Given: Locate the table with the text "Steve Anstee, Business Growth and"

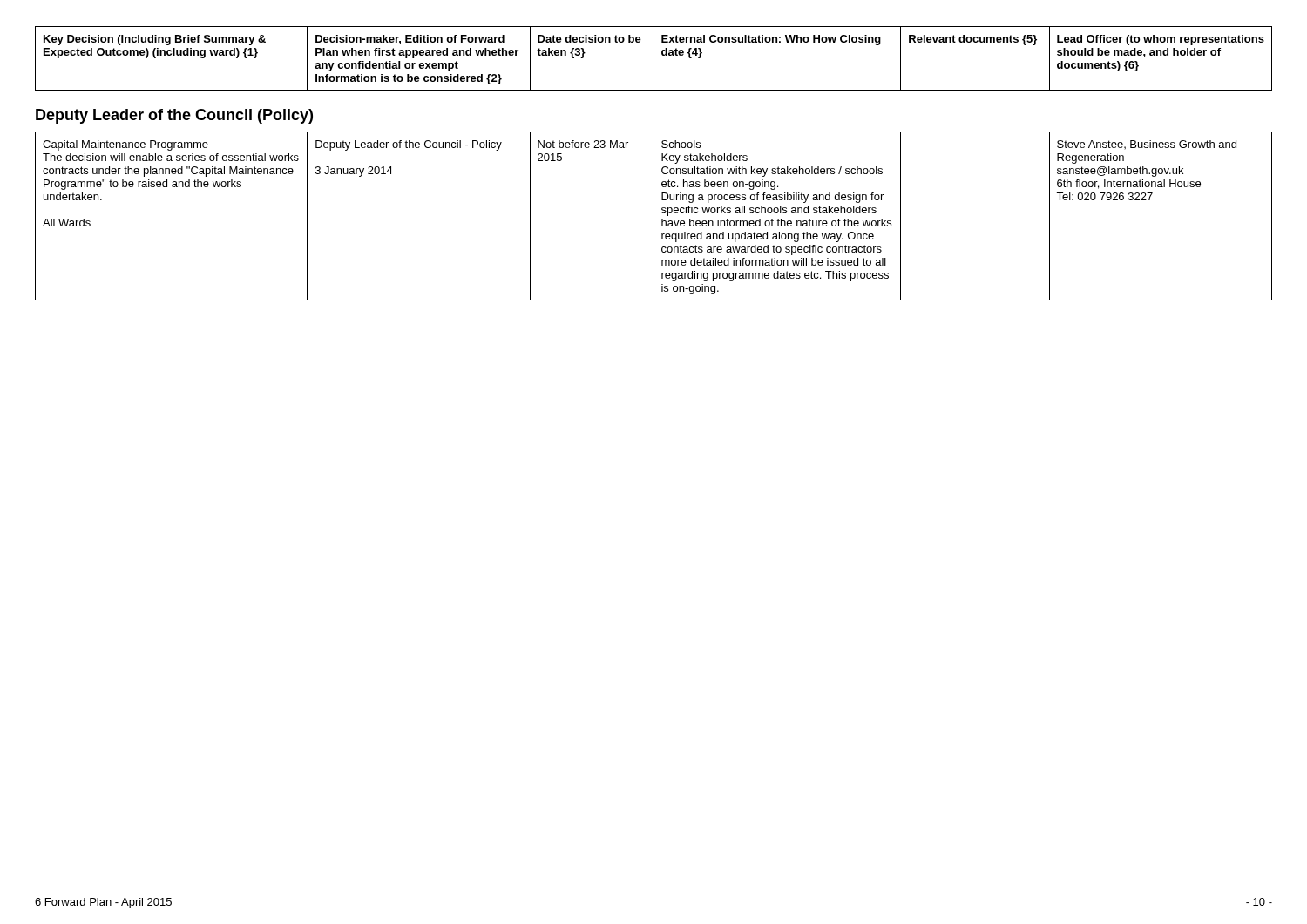Looking at the screenshot, I should coord(654,216).
